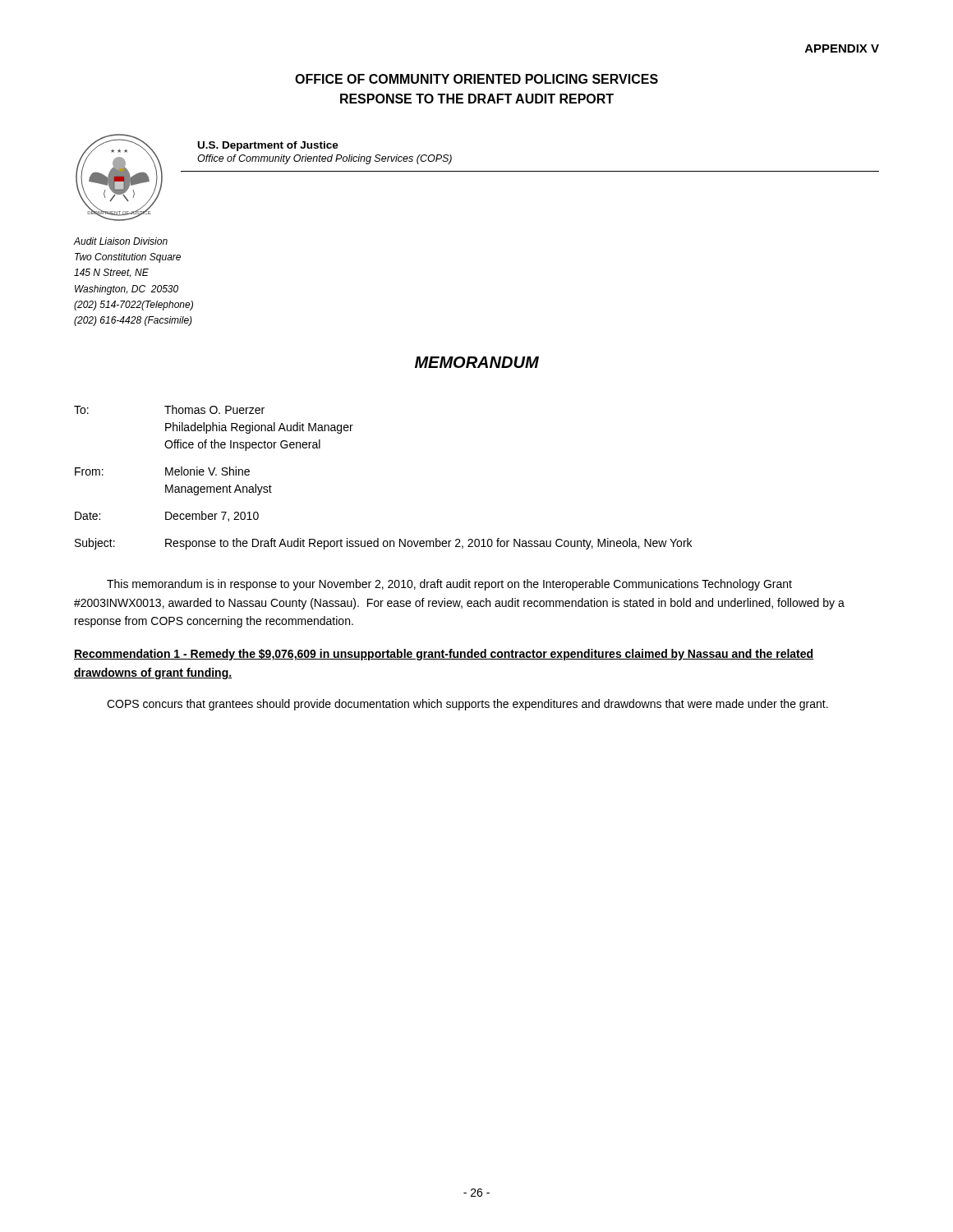953x1232 pixels.
Task: Locate the block starting "OFFICE OF COMMUNITY ORIENTED POLICING SERVICES RESPONSE TO"
Action: (x=476, y=89)
